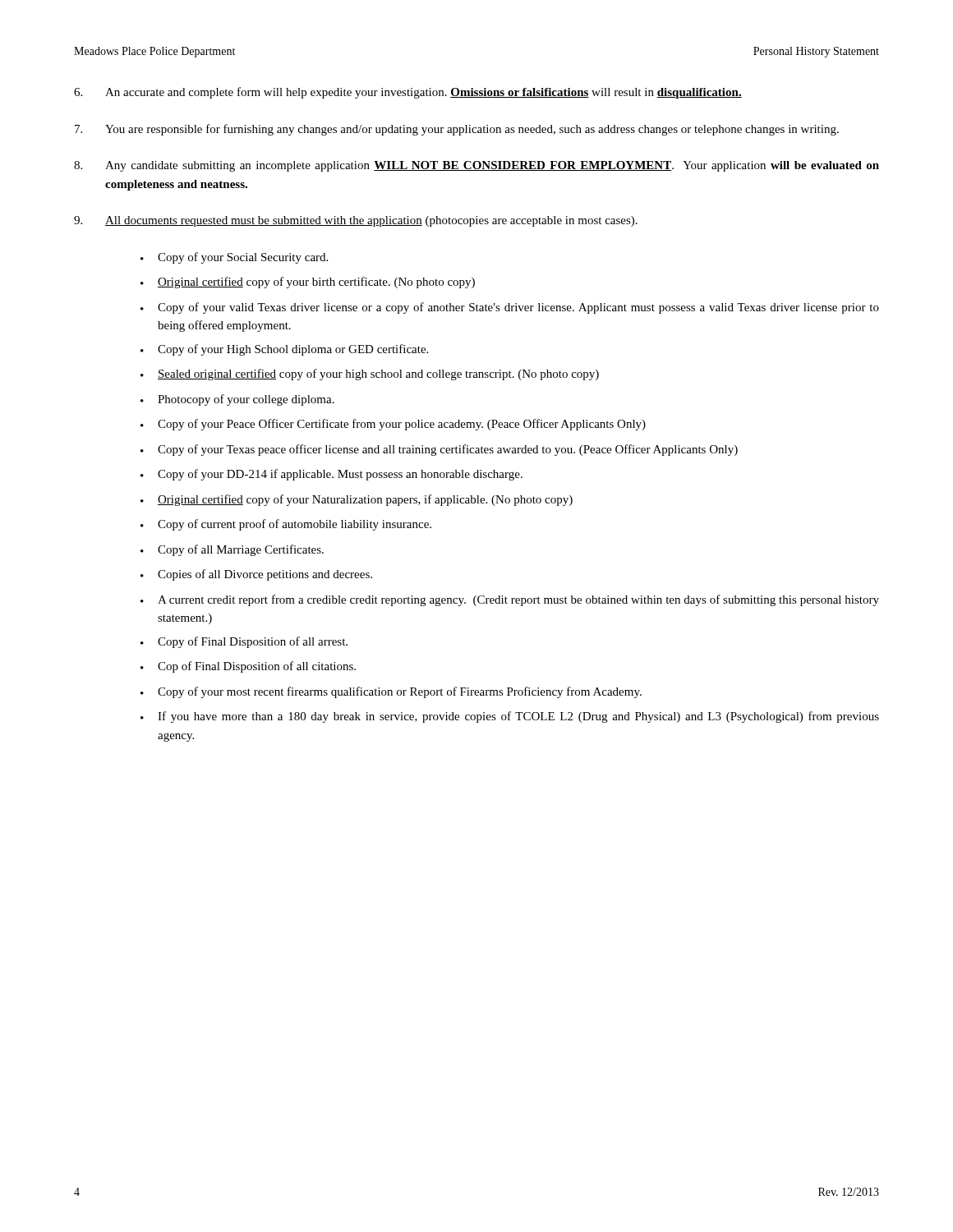Viewport: 953px width, 1232px height.
Task: Click on the text starting "• Sealed original certified"
Action: [509, 375]
